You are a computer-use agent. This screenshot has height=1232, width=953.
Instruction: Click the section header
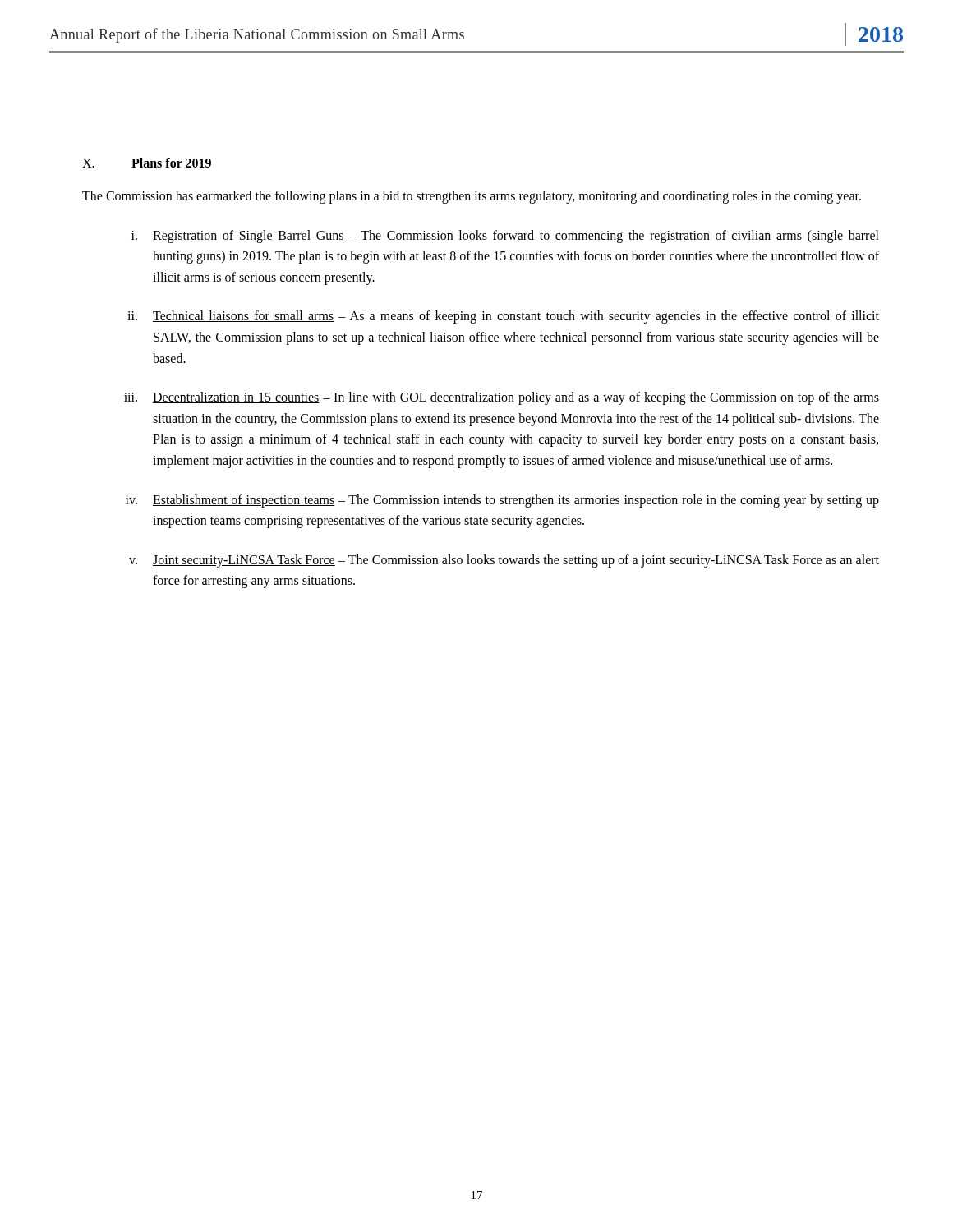click(147, 163)
